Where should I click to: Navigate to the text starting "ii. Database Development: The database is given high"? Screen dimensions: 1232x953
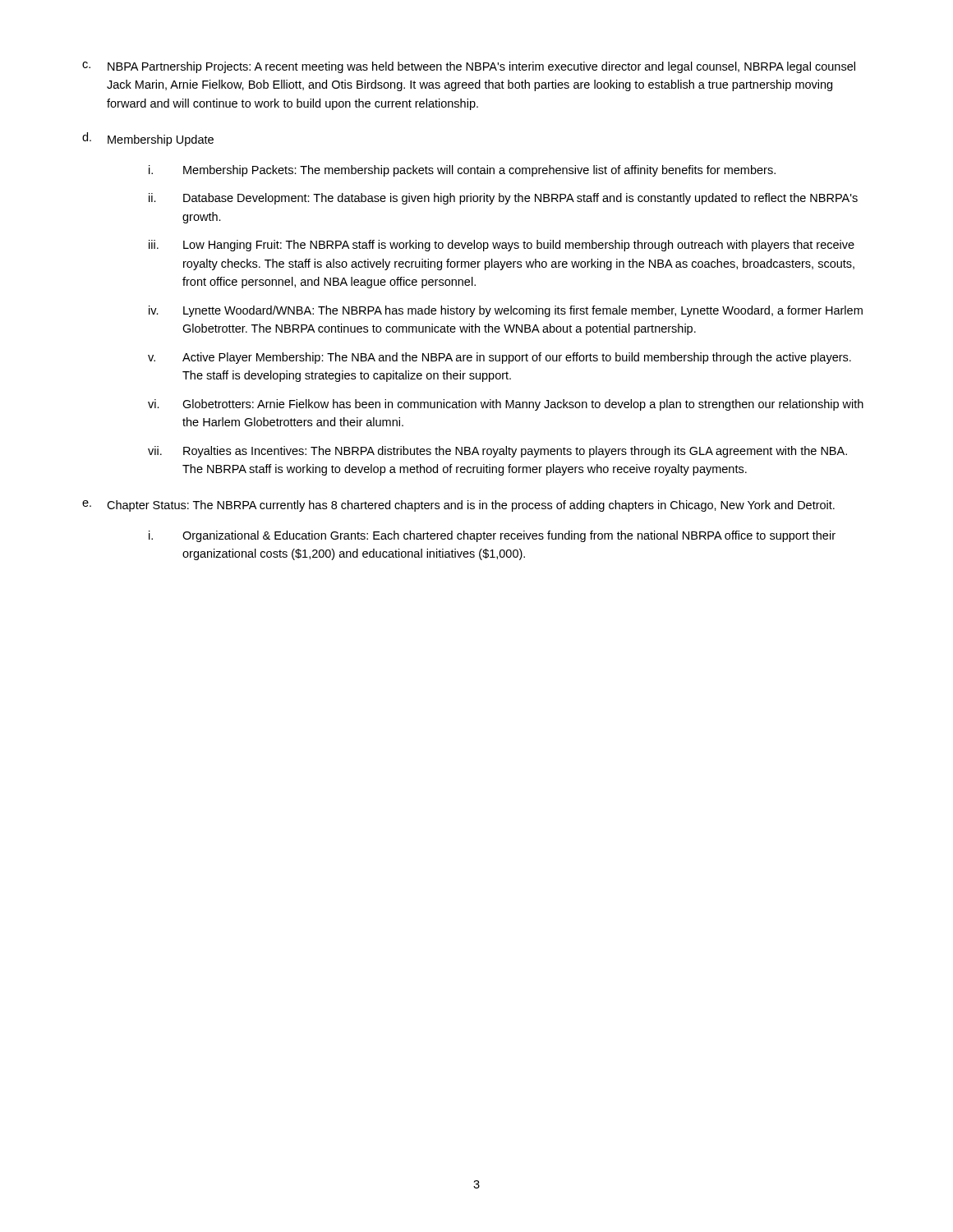coord(509,208)
